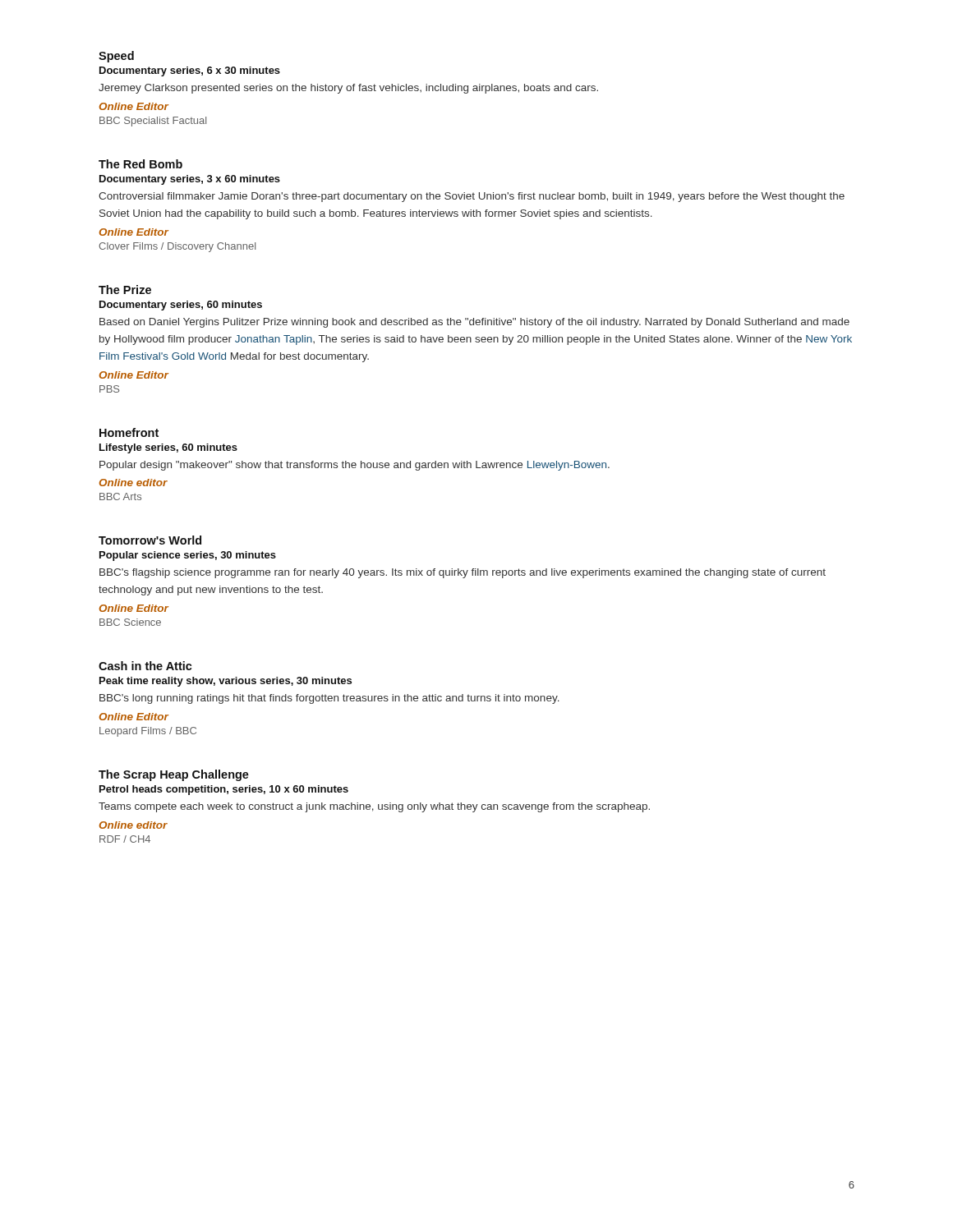Locate the text "Clover Films / Discovery Channel"
Screen dimensions: 1232x953
pyautogui.click(x=177, y=246)
